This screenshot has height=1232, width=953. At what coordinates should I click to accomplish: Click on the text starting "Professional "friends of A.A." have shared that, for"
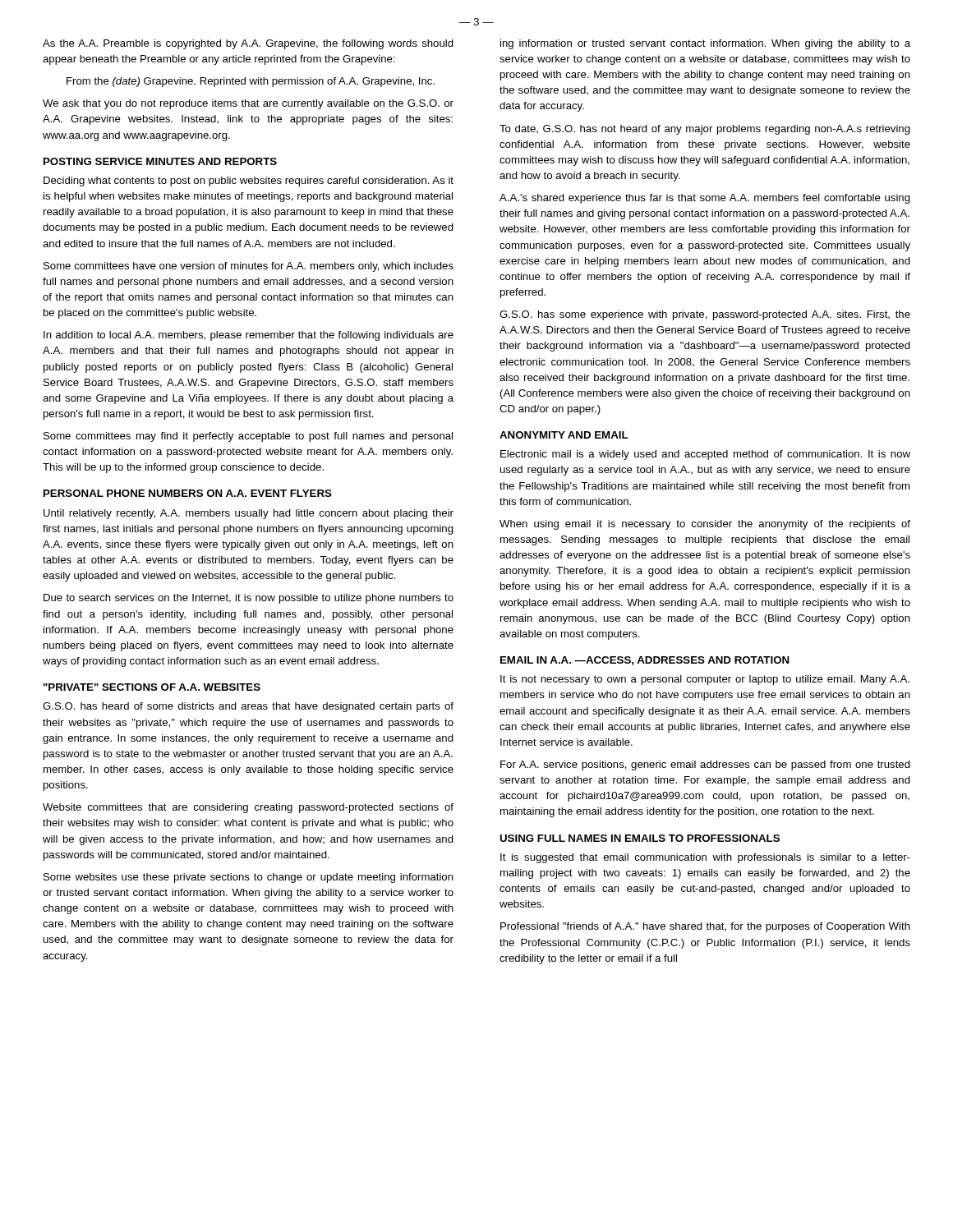[x=705, y=942]
